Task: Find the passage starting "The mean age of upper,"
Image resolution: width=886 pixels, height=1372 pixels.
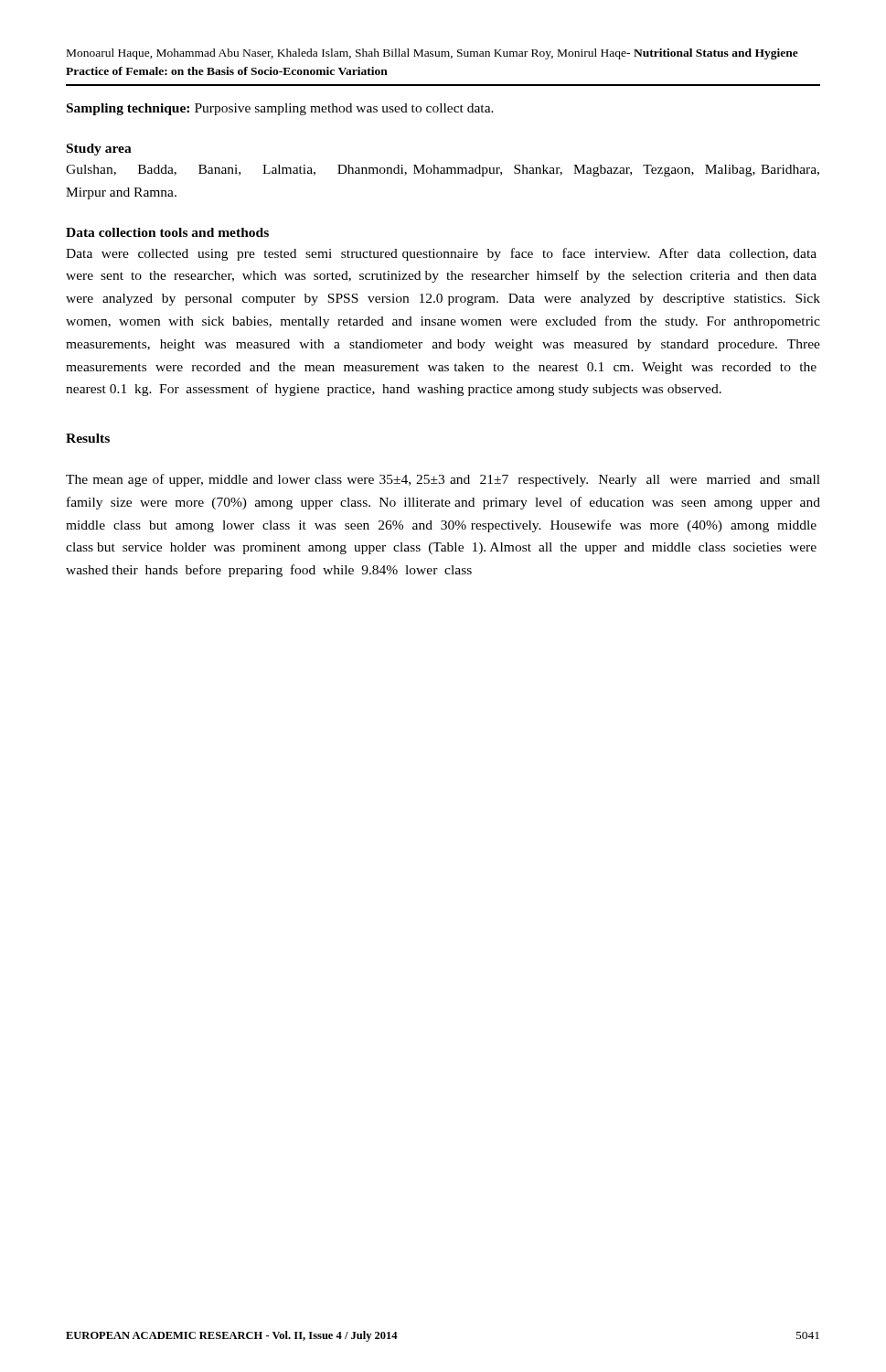Action: tap(443, 524)
